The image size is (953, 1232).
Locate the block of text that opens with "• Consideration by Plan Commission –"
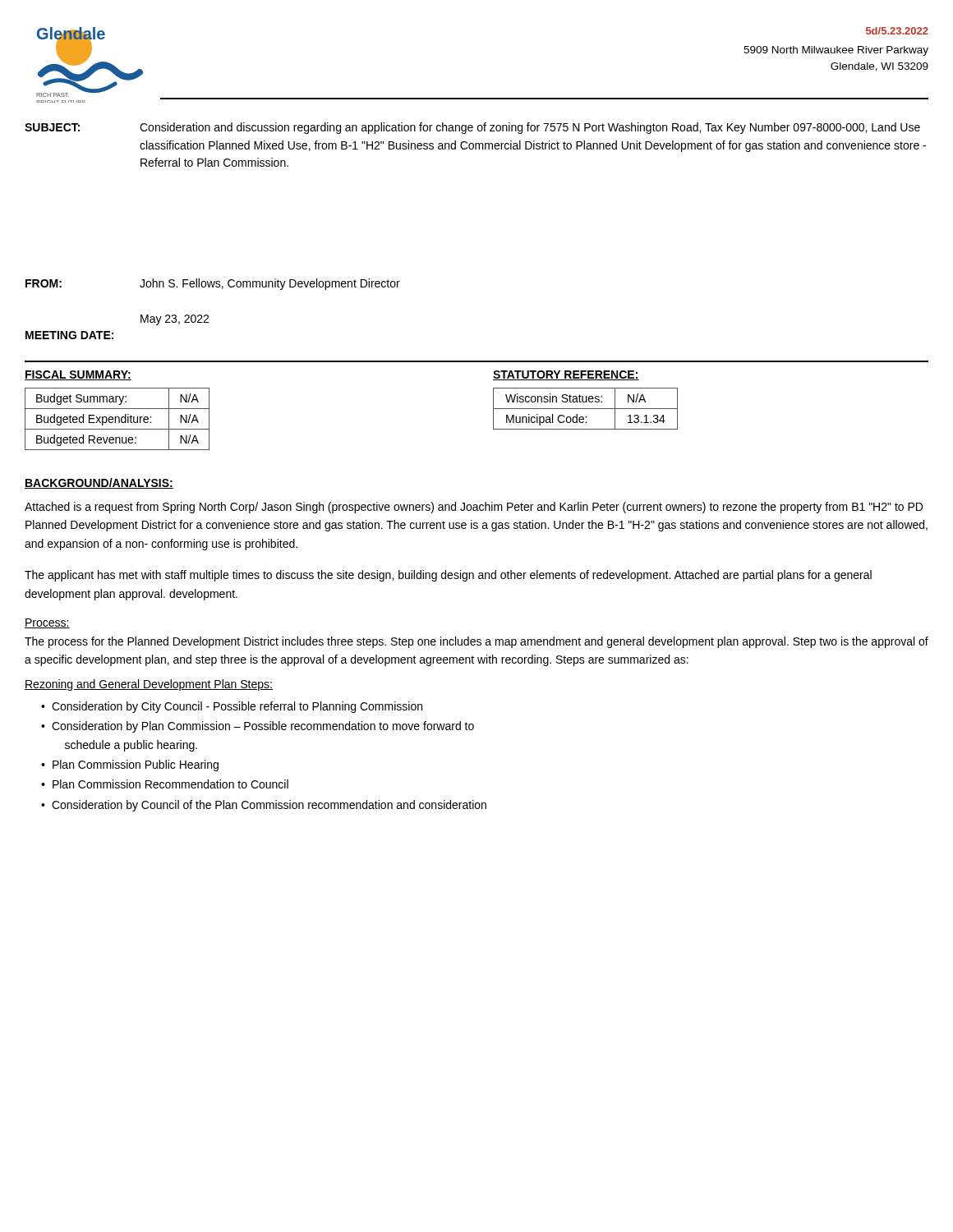(x=258, y=736)
